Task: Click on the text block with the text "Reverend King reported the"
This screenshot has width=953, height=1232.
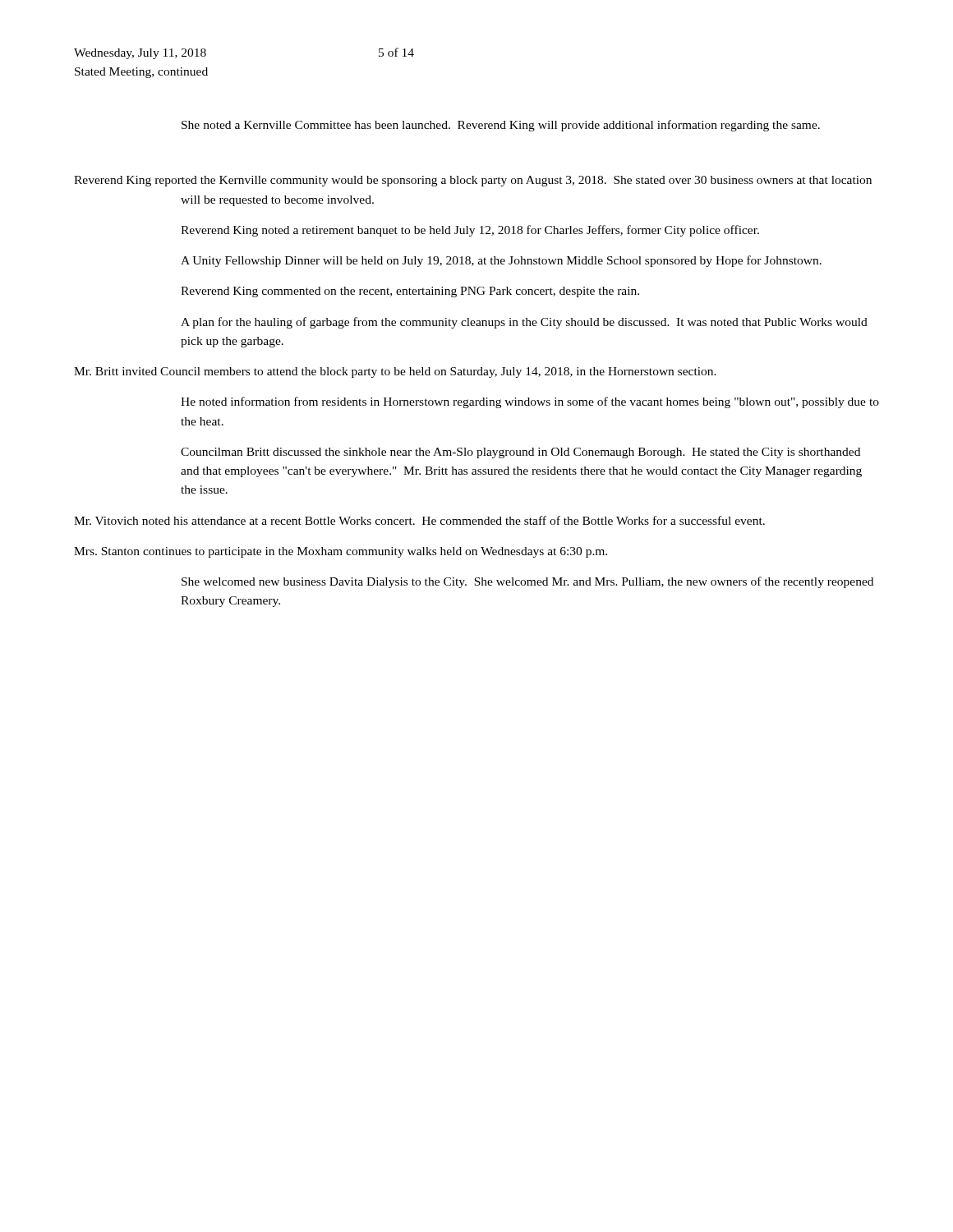Action: [x=473, y=189]
